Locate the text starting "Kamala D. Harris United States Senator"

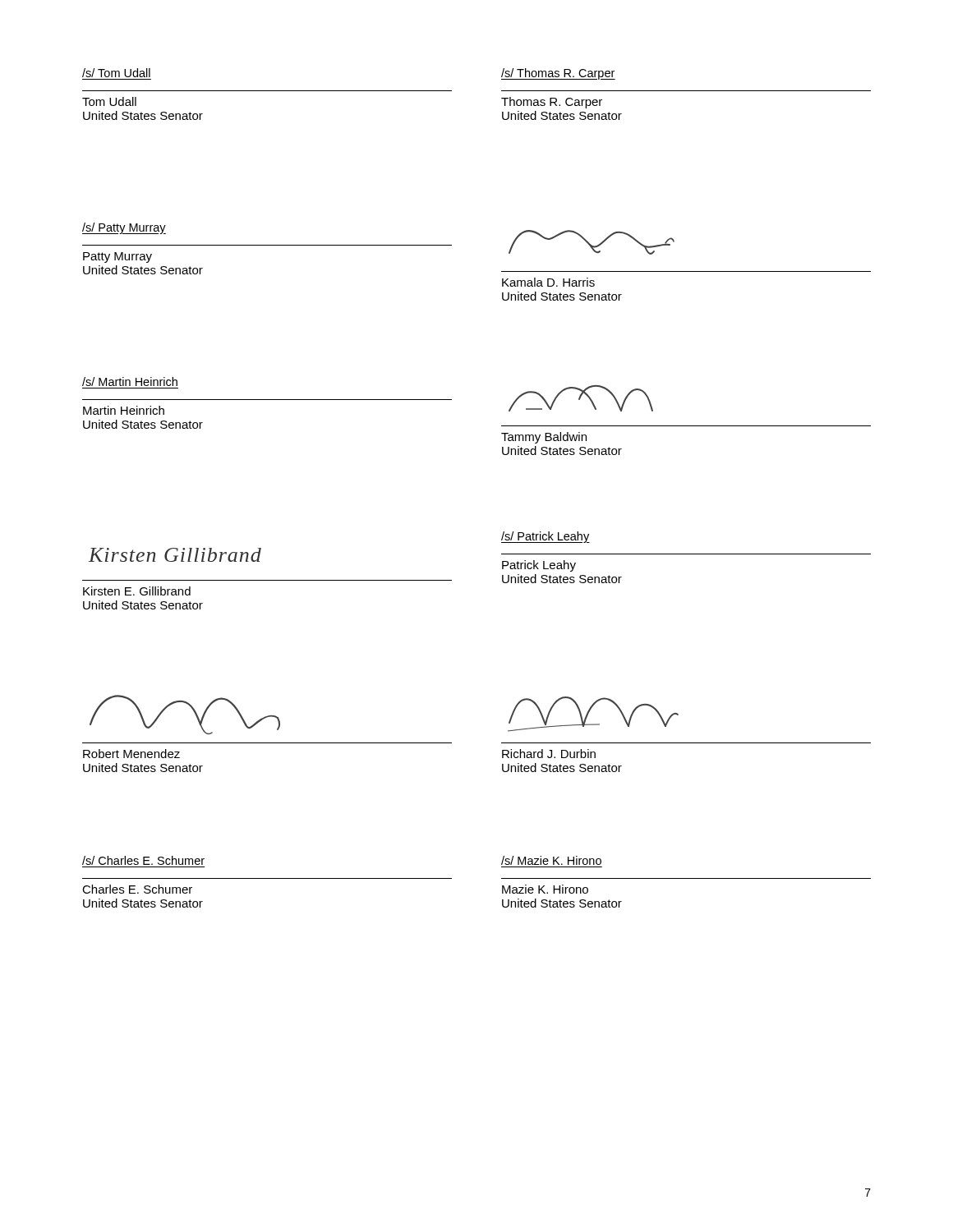(x=686, y=262)
